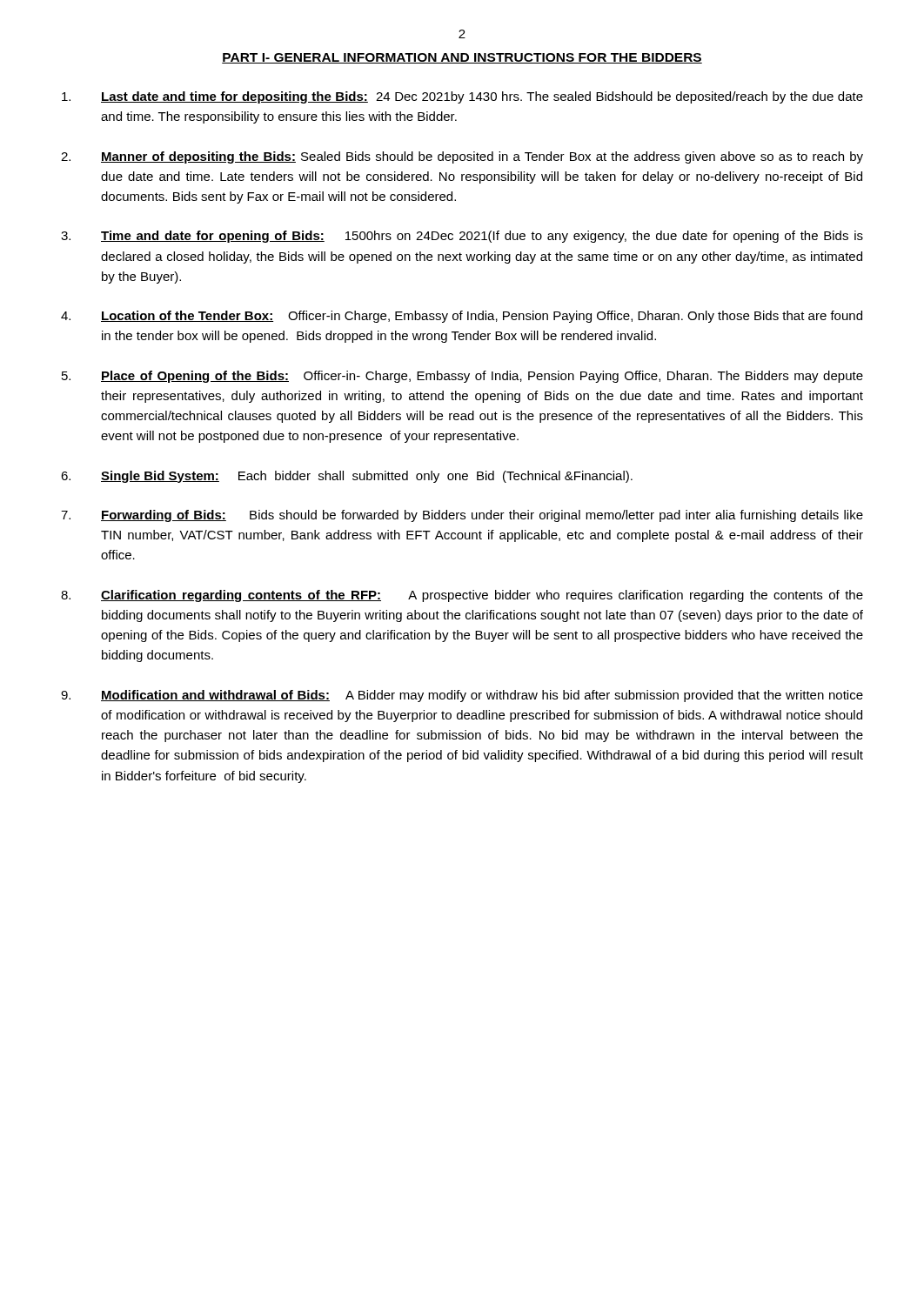Viewport: 924px width, 1305px height.
Task: Select the text block with the text "Place of Opening"
Action: (462, 405)
